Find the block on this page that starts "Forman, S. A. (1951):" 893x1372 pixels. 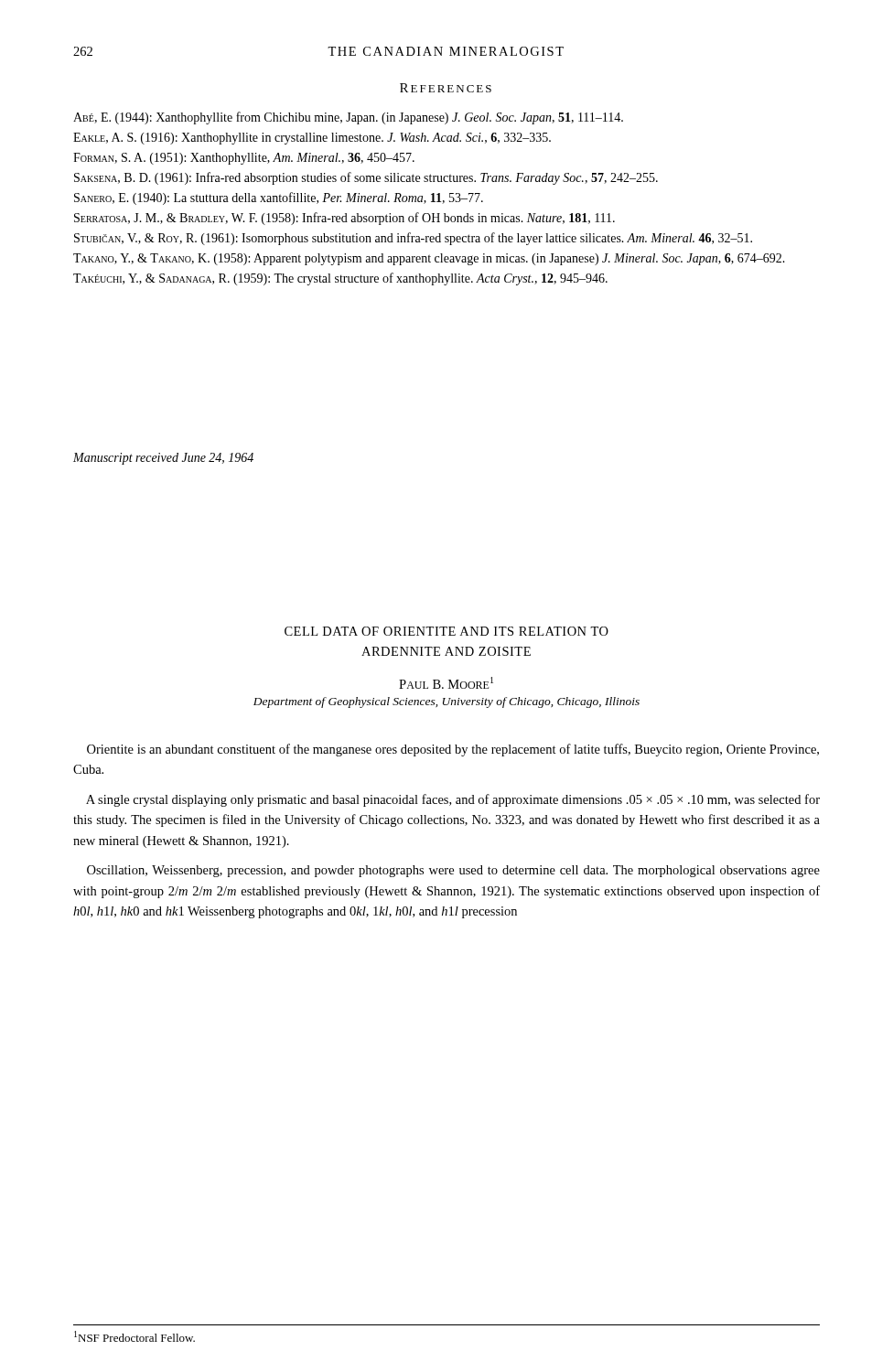coord(244,158)
